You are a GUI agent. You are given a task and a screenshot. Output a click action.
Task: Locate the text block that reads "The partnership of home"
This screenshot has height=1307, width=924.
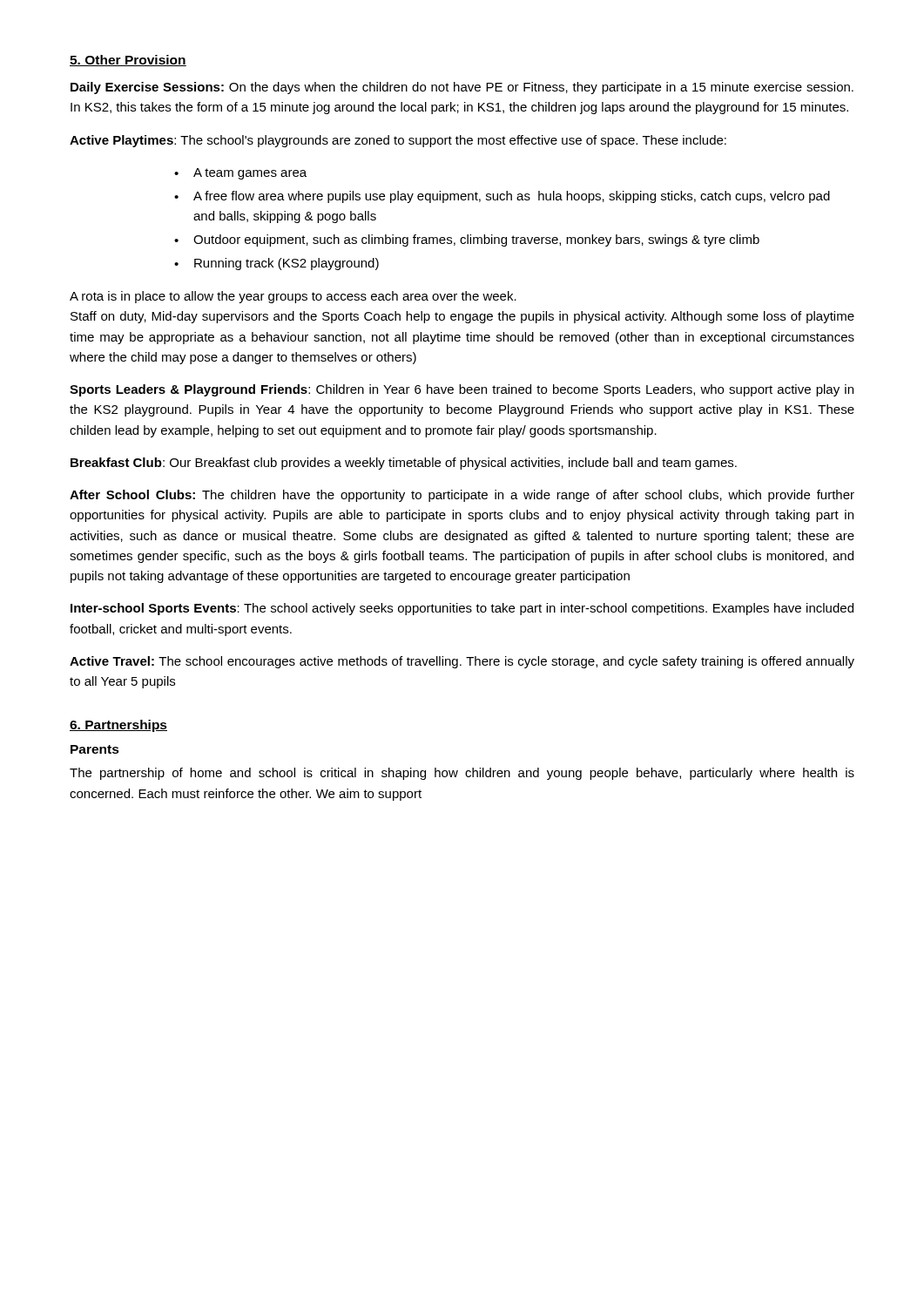point(462,783)
